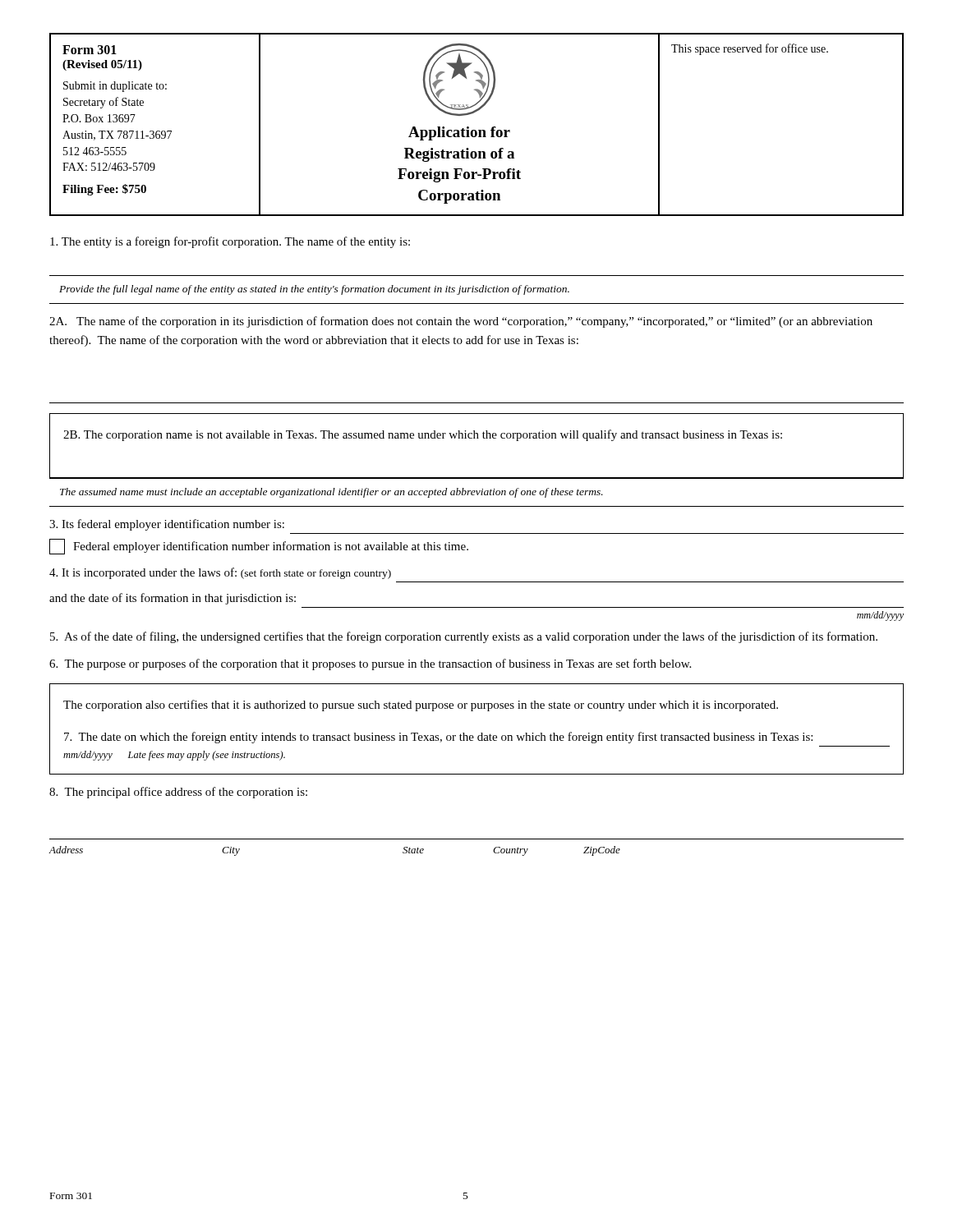Select the text starting "The corporation also certifies that it is"
Viewport: 953px width, 1232px height.
click(476, 730)
